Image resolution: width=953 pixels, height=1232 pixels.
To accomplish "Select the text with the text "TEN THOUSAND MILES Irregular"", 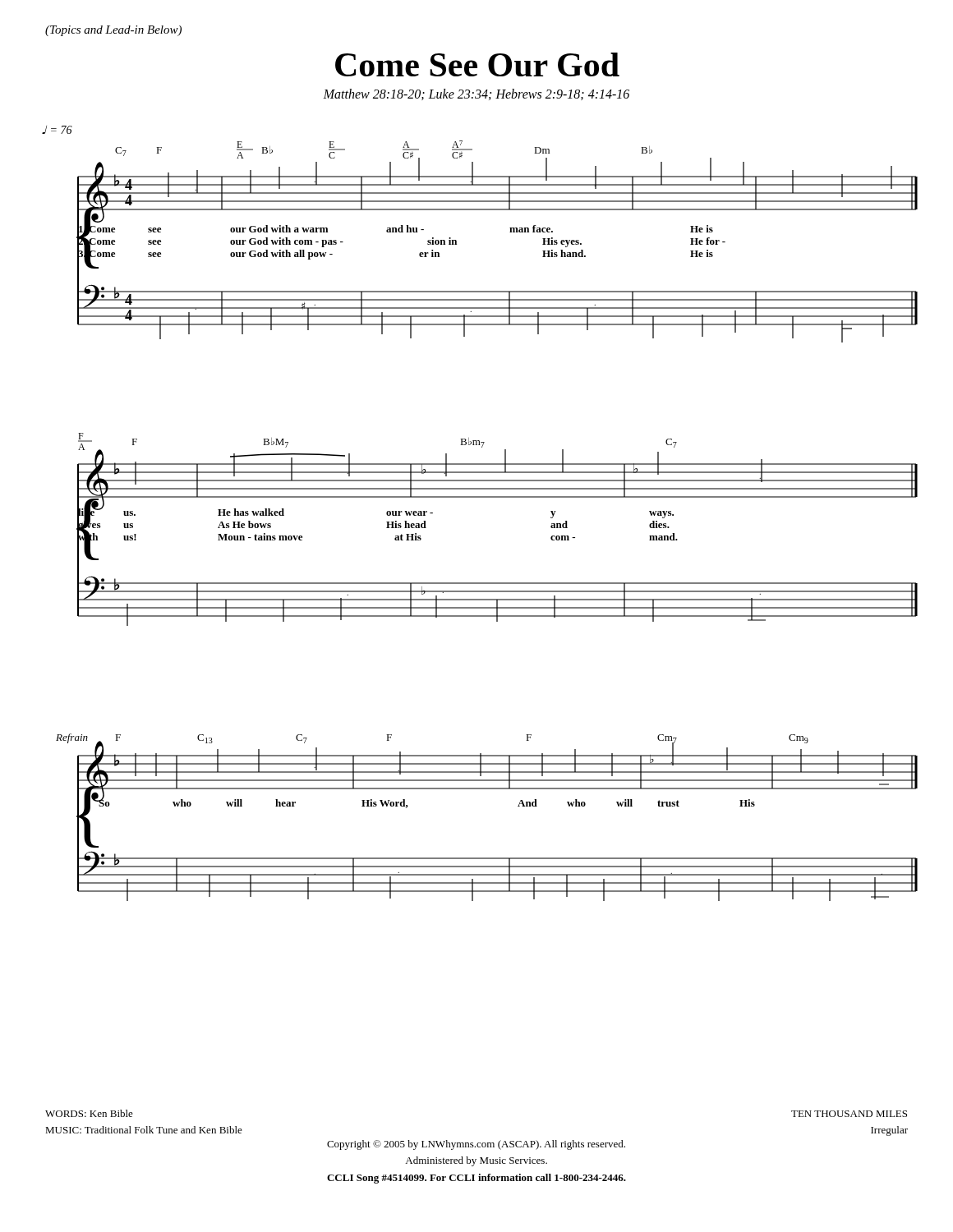I will point(849,1121).
